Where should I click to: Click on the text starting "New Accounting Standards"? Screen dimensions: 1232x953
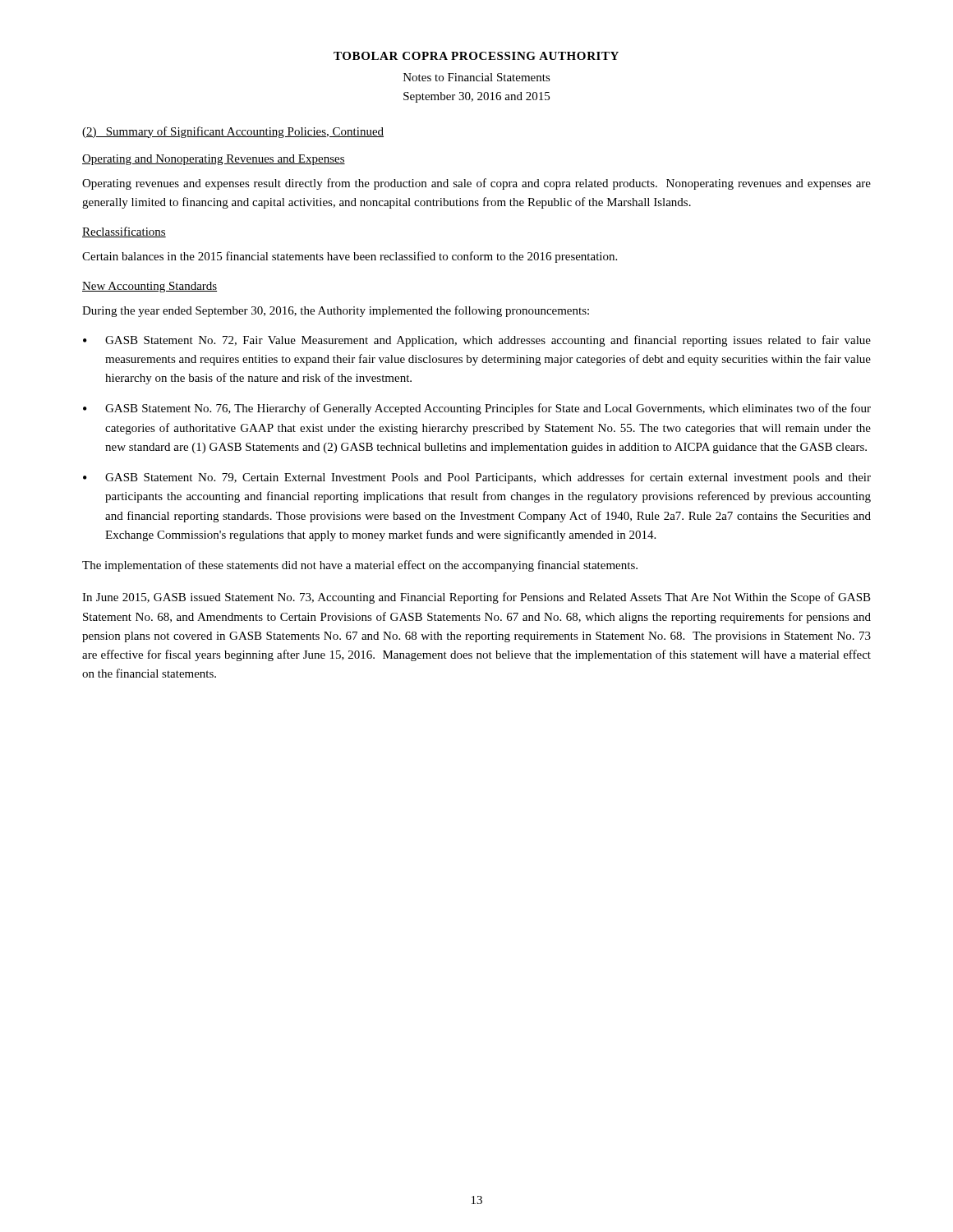pyautogui.click(x=150, y=286)
